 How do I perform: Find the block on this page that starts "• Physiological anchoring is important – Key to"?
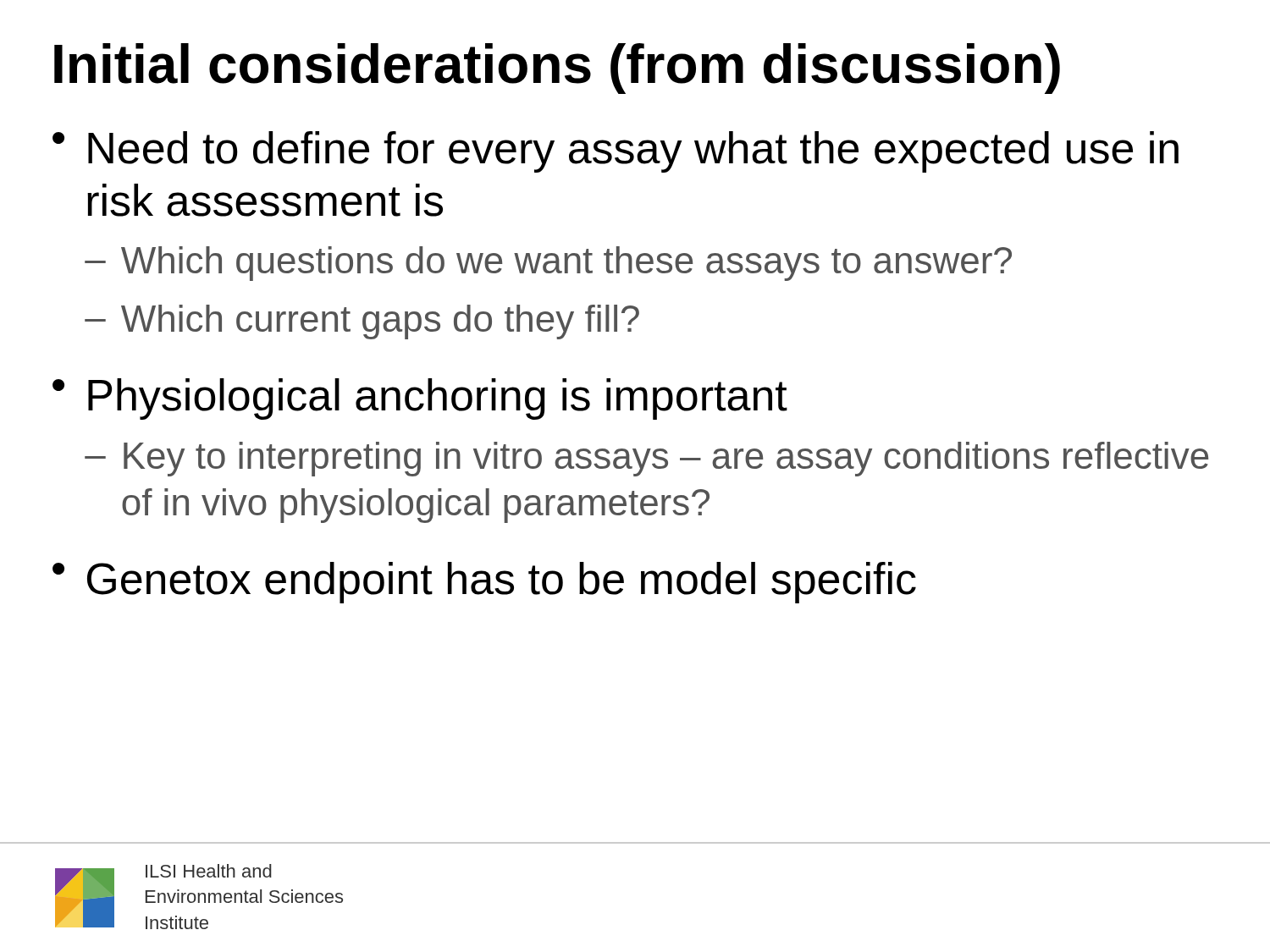[x=635, y=453]
